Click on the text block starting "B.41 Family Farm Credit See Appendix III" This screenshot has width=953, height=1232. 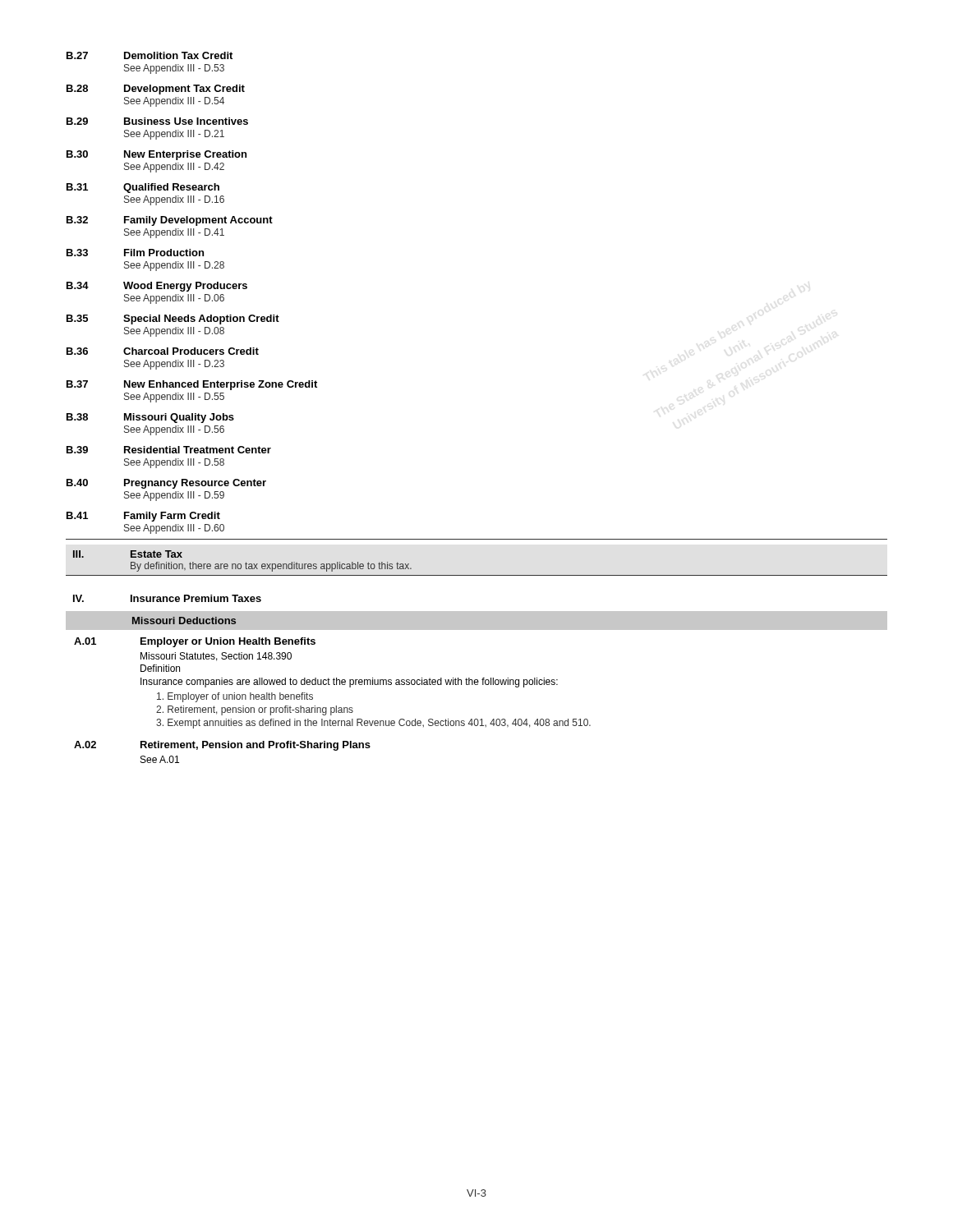(x=143, y=517)
